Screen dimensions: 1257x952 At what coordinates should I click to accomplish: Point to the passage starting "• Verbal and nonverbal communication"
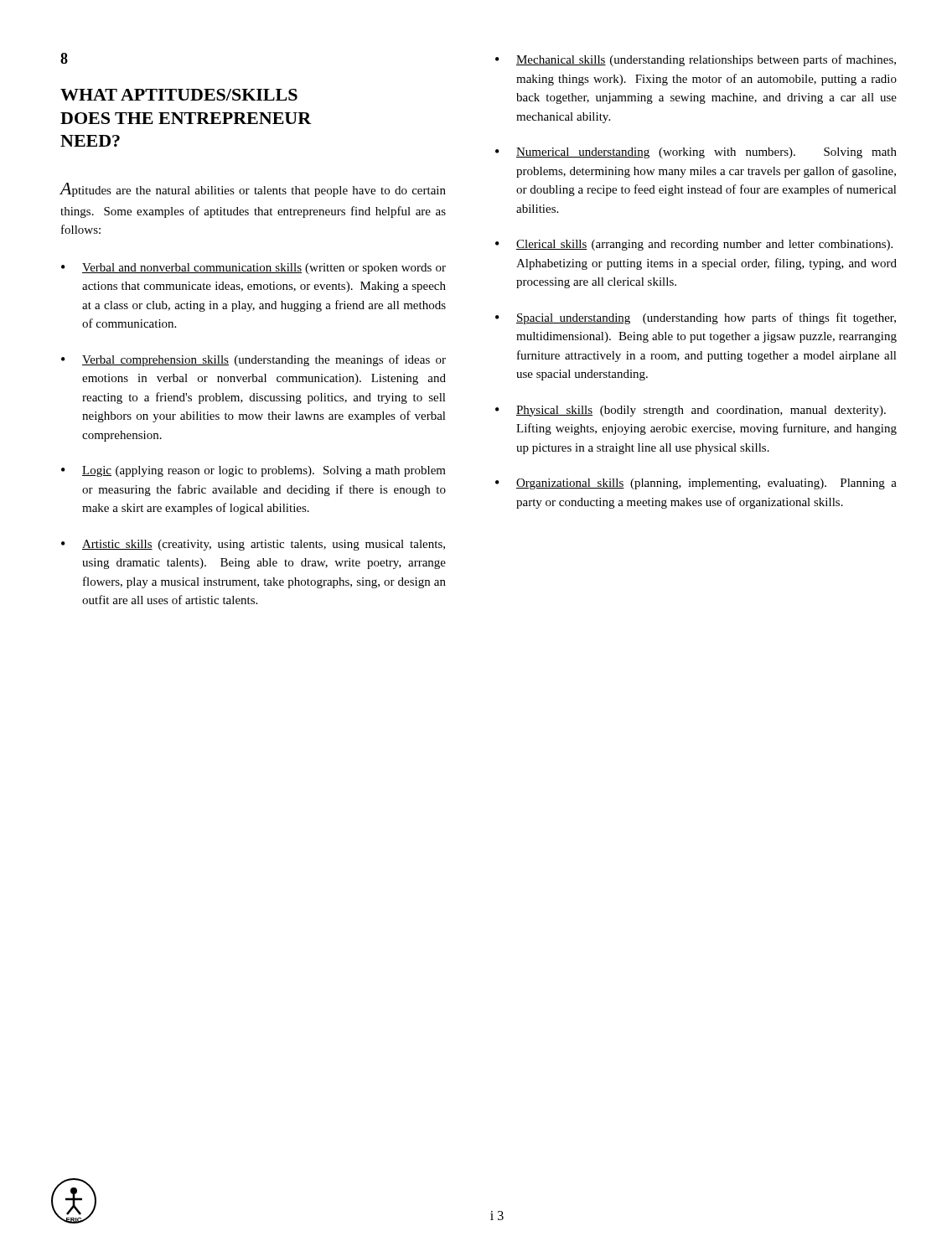coord(253,295)
